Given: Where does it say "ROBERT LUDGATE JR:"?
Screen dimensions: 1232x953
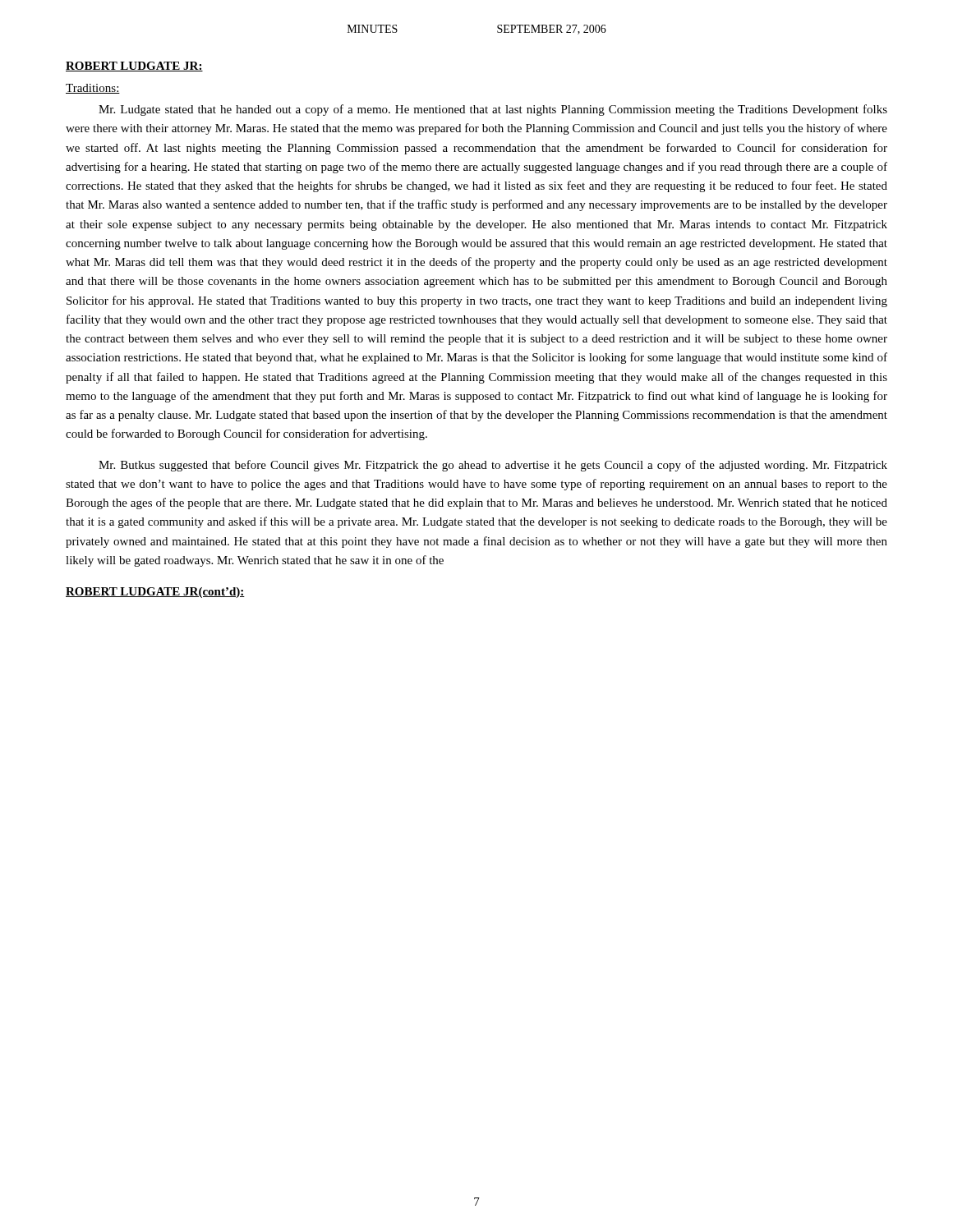Looking at the screenshot, I should (x=134, y=66).
